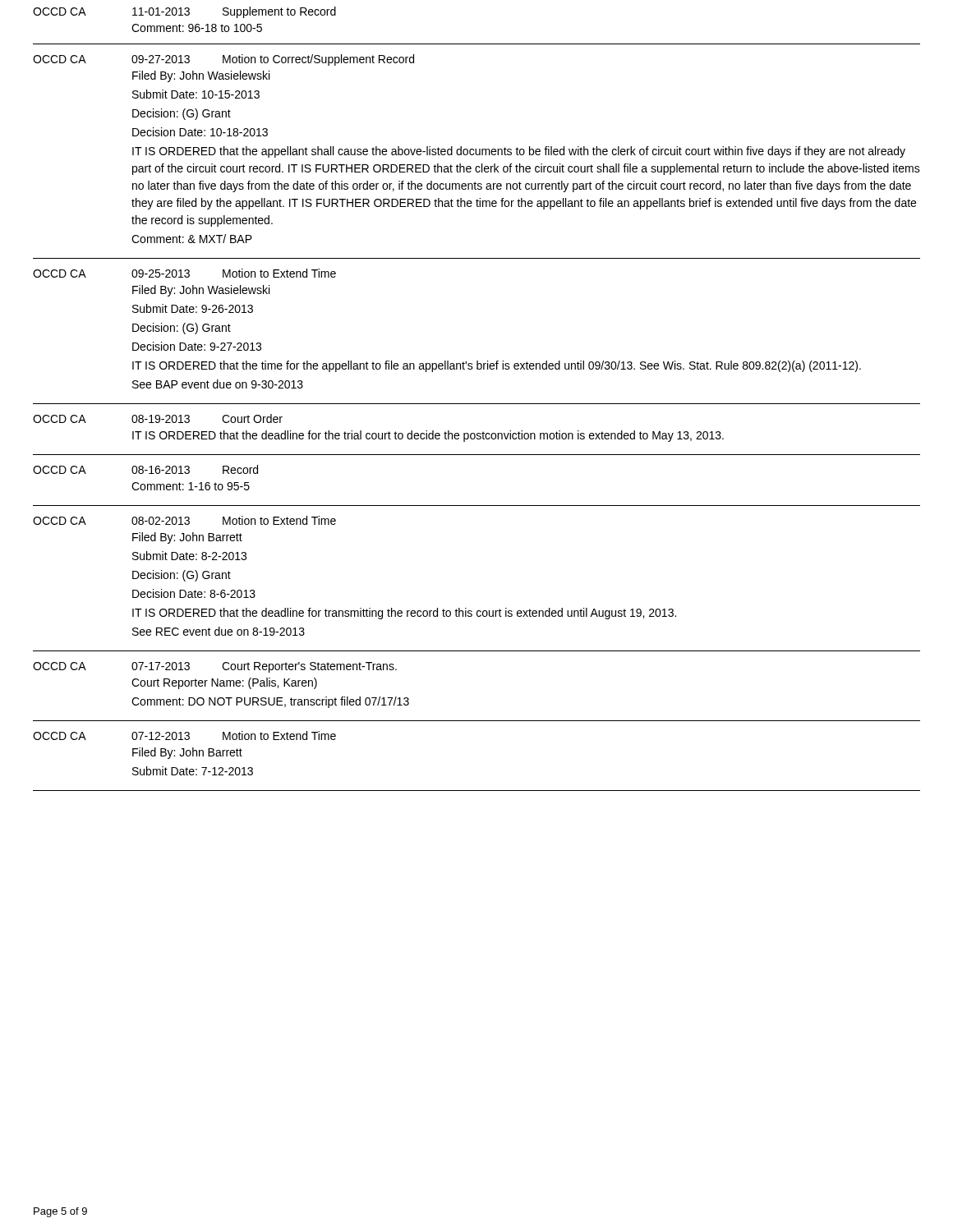Point to the block beginning "OCCD CA 08-16-2013"
The height and width of the screenshot is (1232, 953).
[145, 469]
